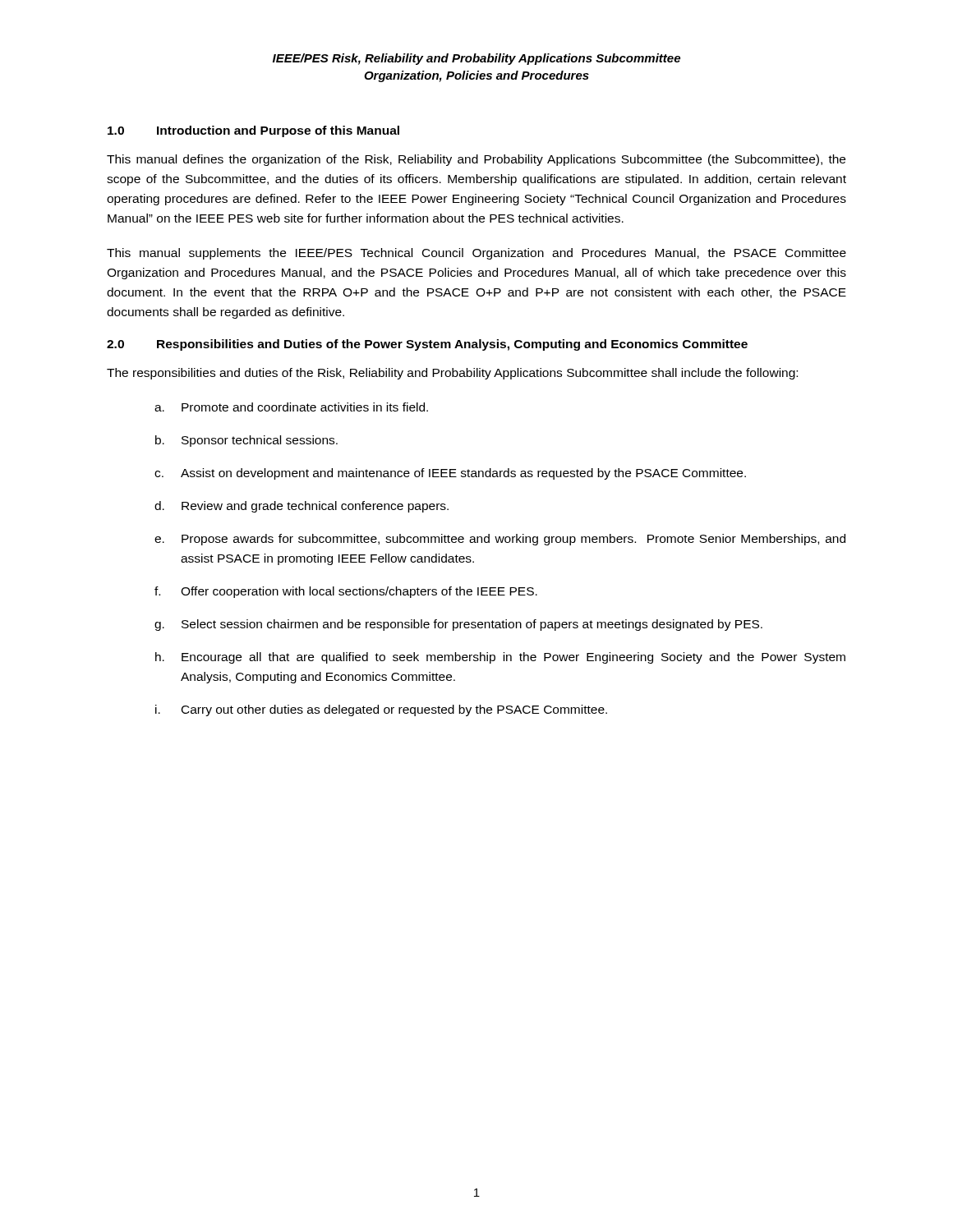The height and width of the screenshot is (1232, 953).
Task: Find the list item with the text "a. Promote and coordinate activities in its field."
Action: (292, 408)
